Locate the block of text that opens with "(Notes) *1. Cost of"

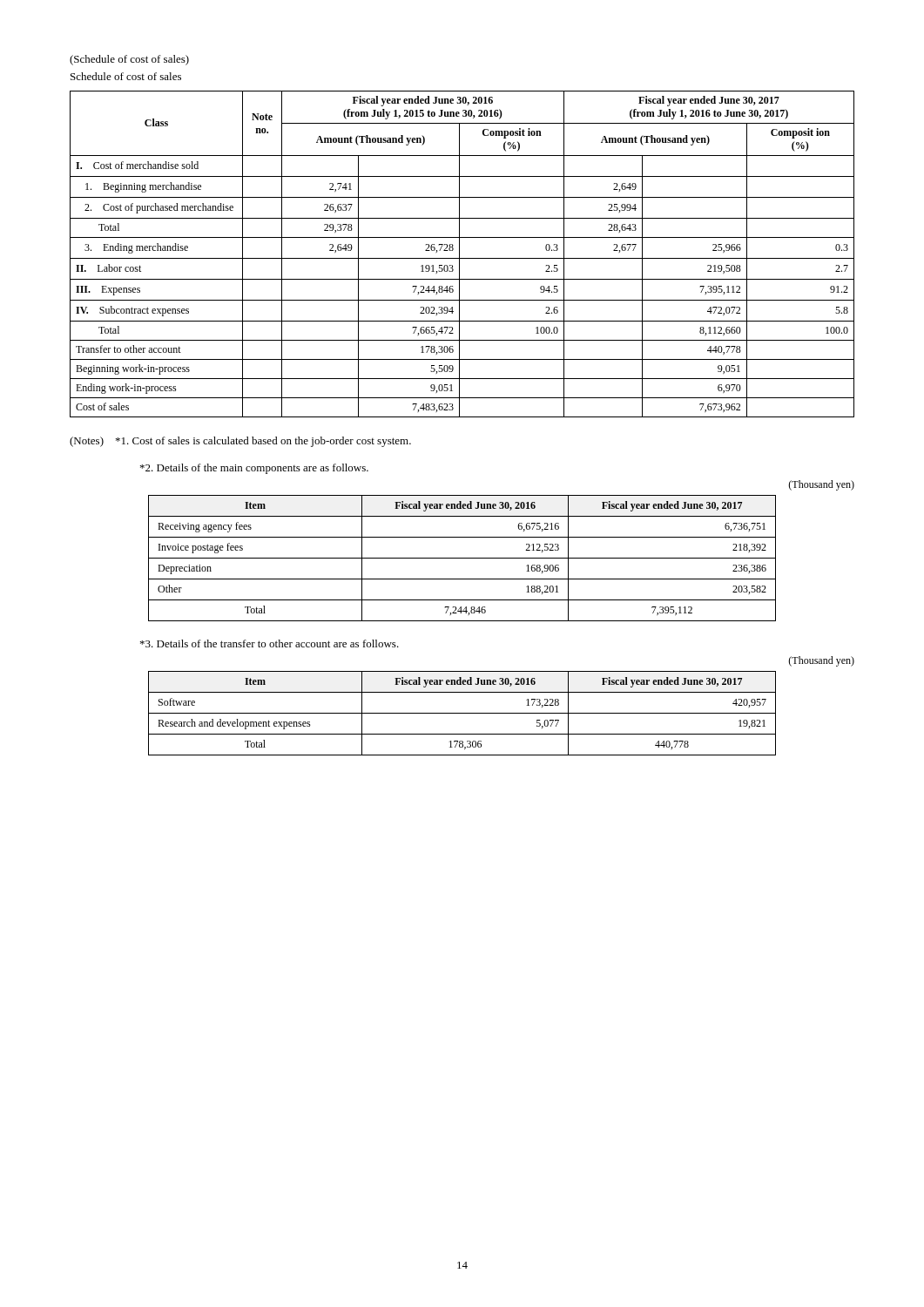point(240,442)
